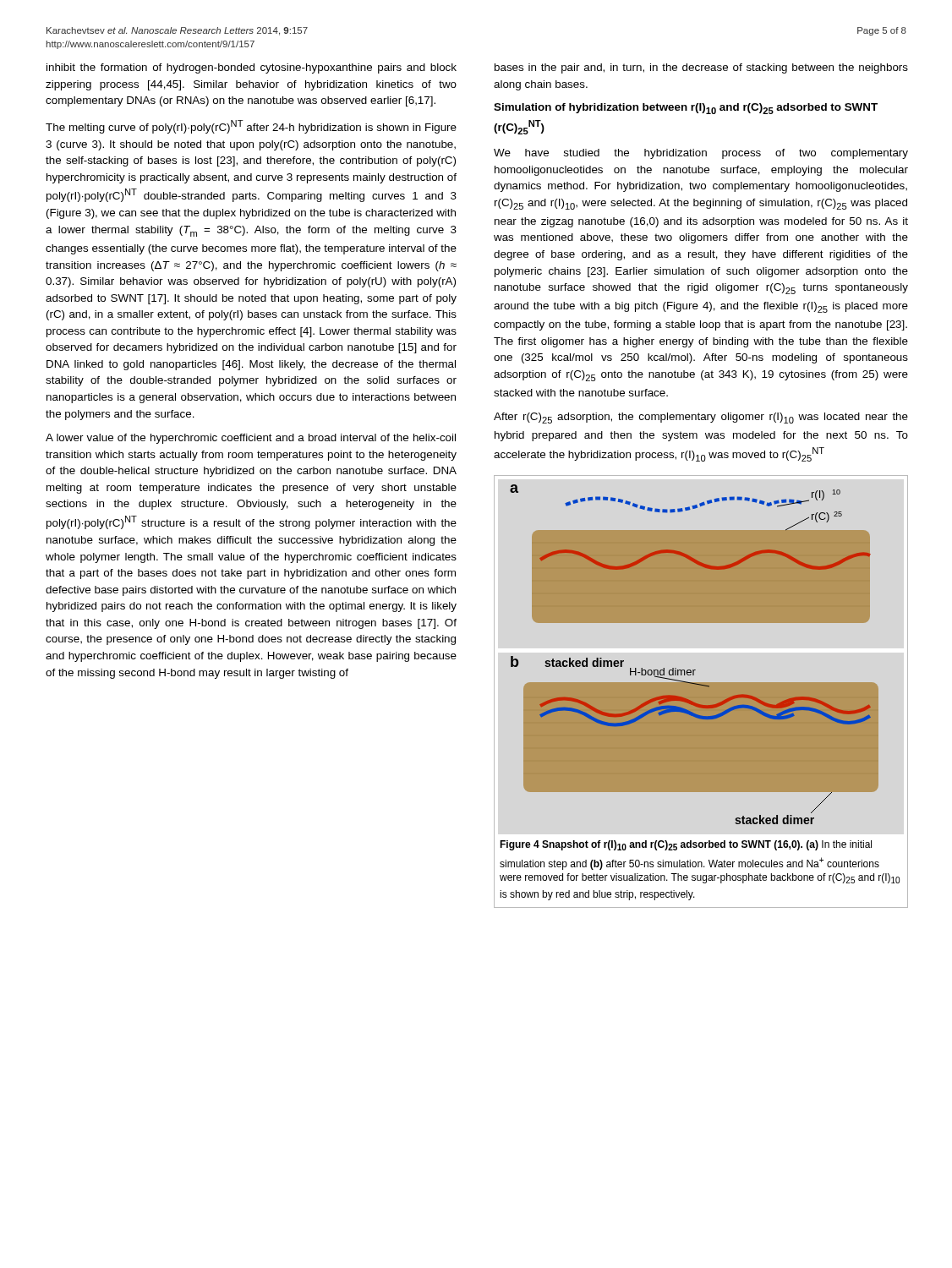Locate the element starting "bases in the pair and,"
Image resolution: width=952 pixels, height=1268 pixels.
[x=701, y=75]
